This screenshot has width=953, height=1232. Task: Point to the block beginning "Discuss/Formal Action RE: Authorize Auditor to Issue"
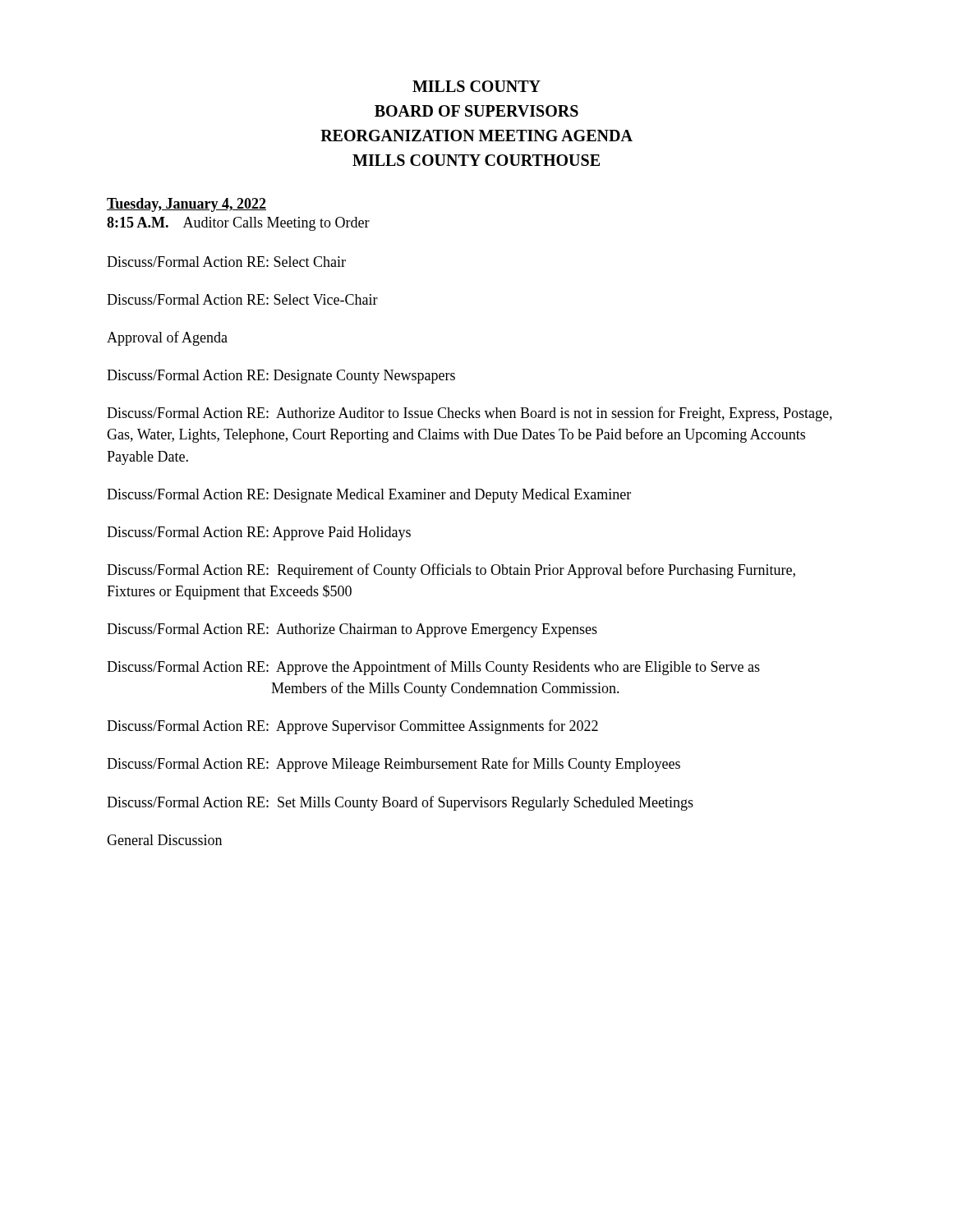[470, 435]
